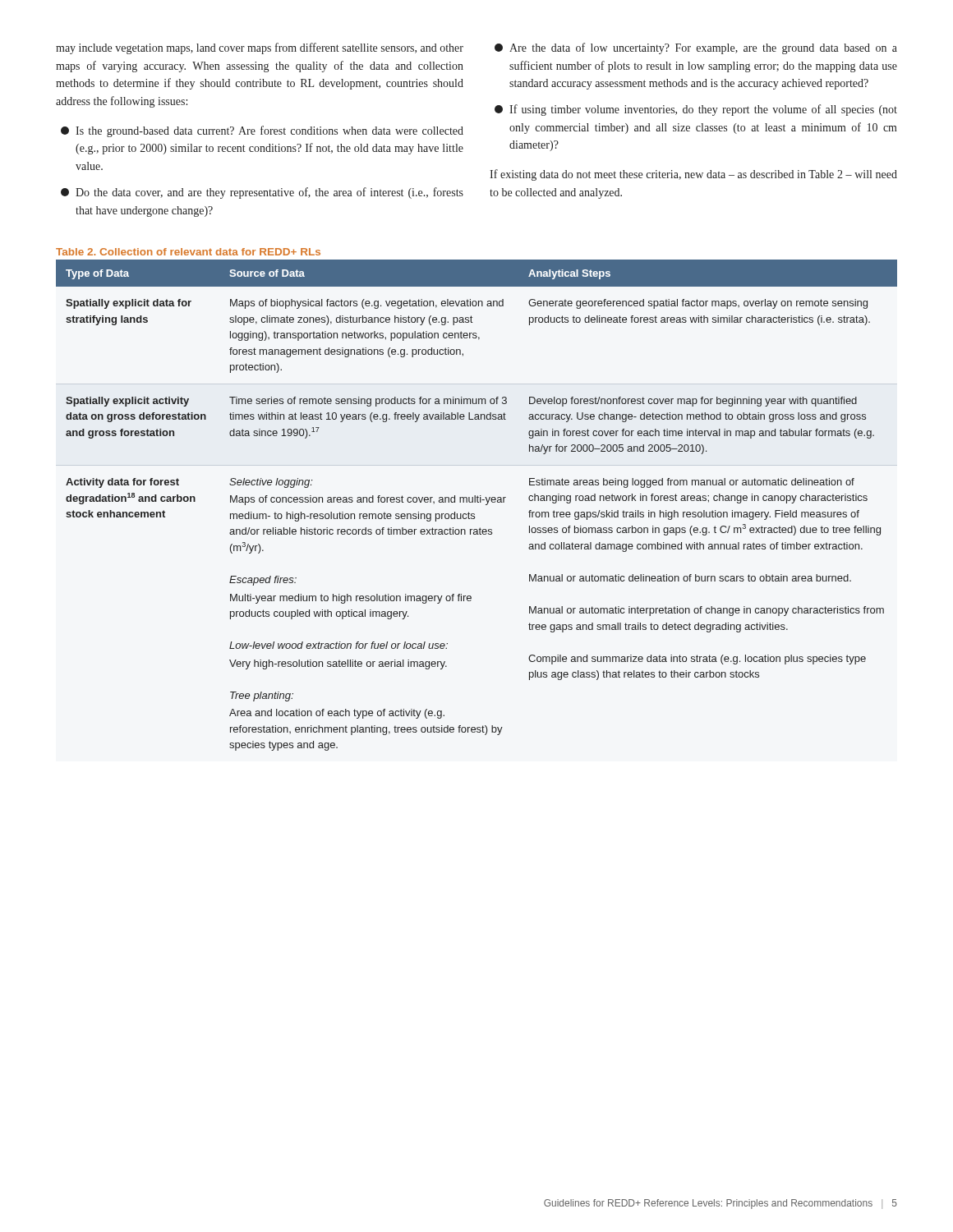Find the table that mentions "Spatially explicit activity data"
Screen dimensions: 1232x953
[x=476, y=510]
